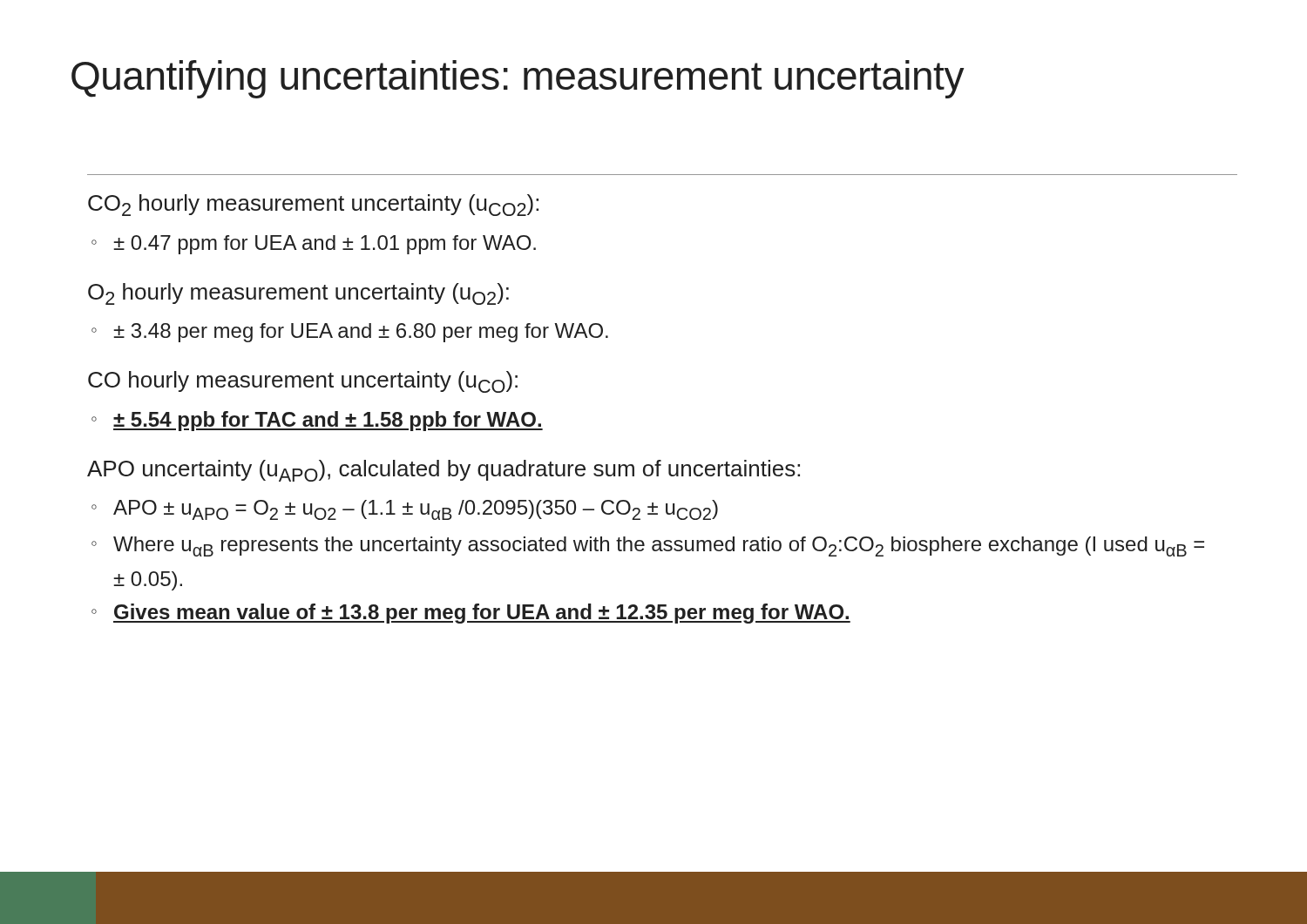The height and width of the screenshot is (924, 1307).
Task: Locate the list item that reads "APO ± uAPO = O2 ±"
Action: click(x=416, y=509)
